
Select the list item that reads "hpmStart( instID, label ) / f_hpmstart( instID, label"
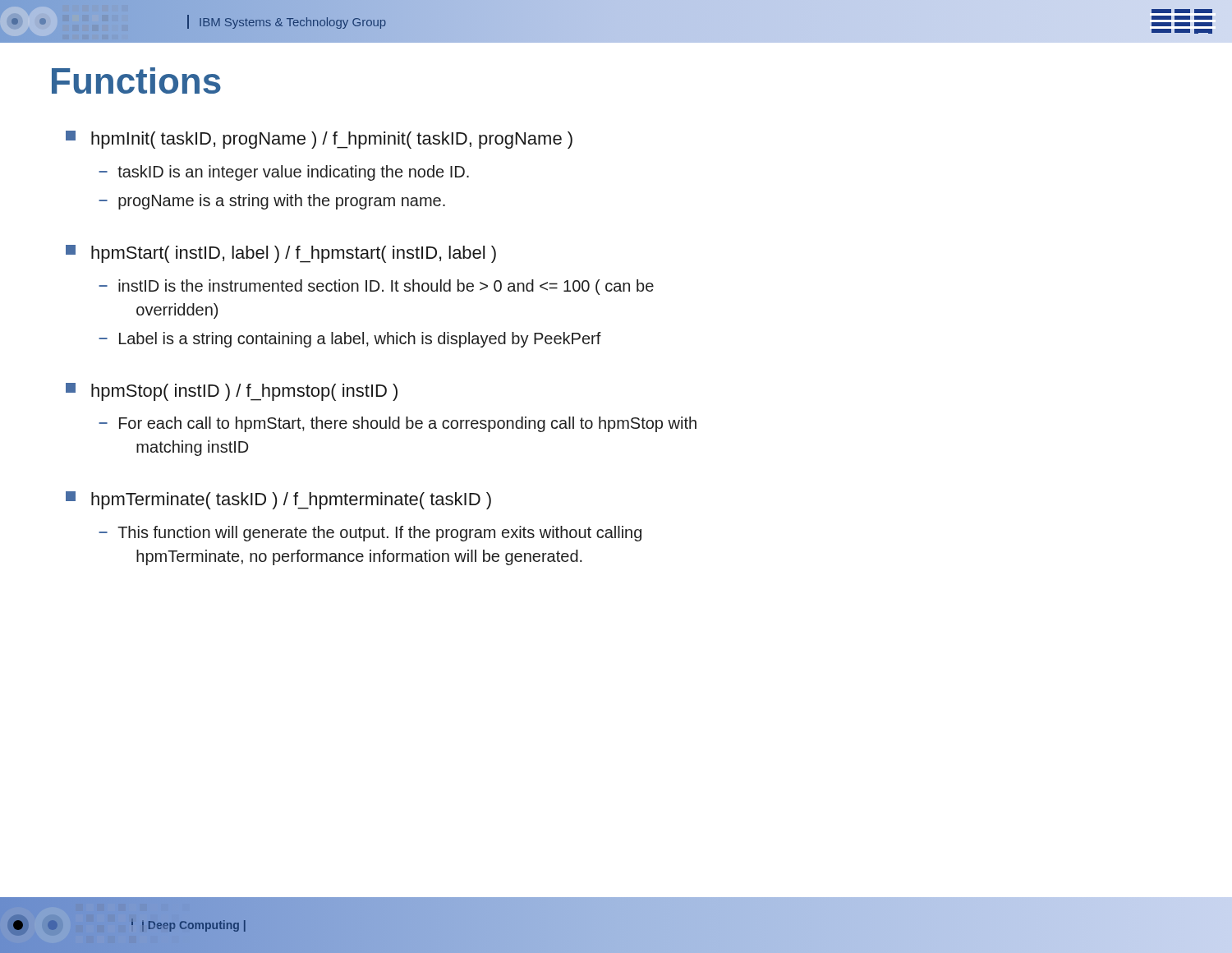[x=360, y=298]
